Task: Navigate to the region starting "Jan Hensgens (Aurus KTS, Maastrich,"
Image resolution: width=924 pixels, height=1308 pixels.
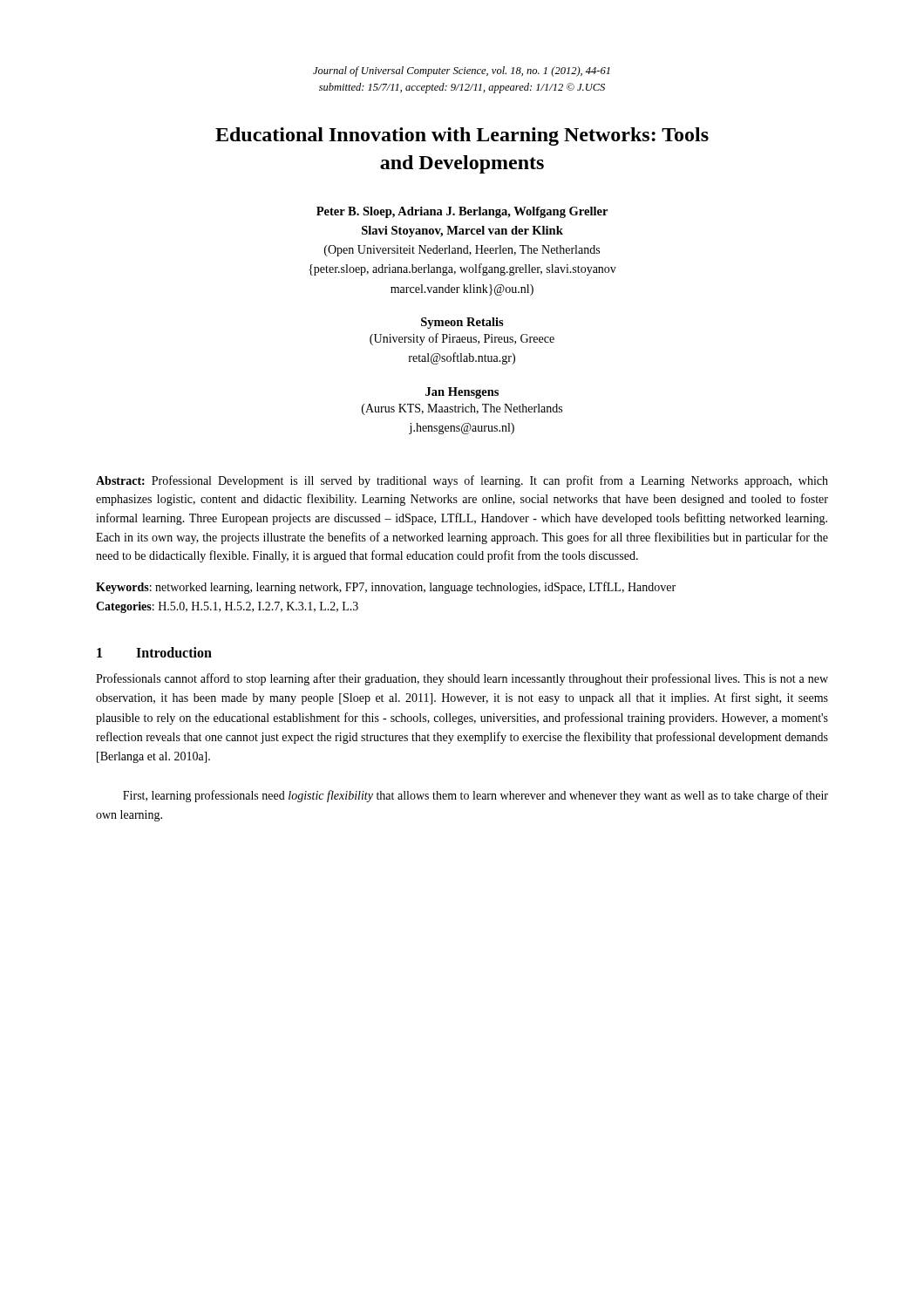Action: (x=462, y=411)
